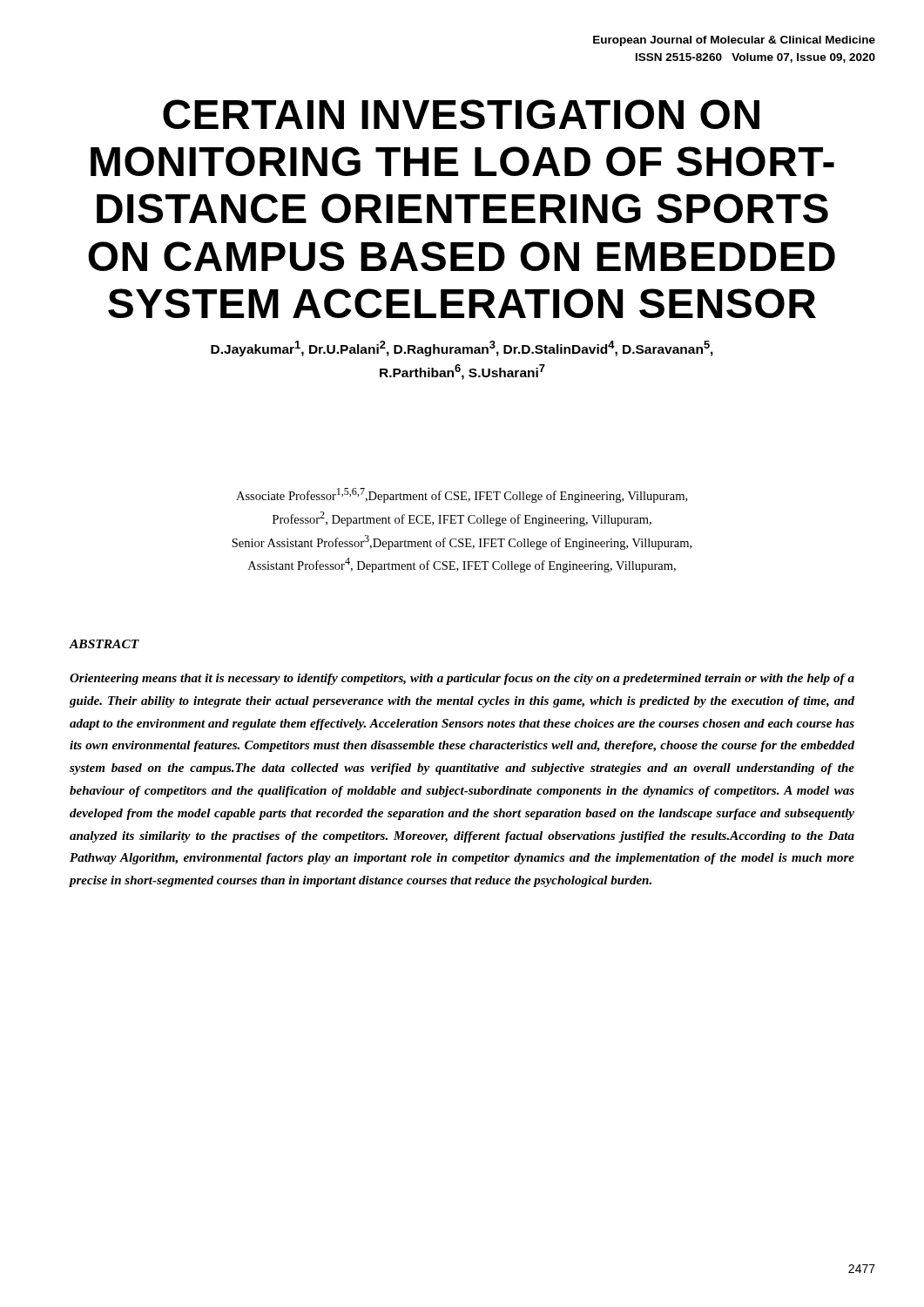Find the title that reads "CERTAIN INVESTIGATION ON MONITORING"

pyautogui.click(x=462, y=237)
